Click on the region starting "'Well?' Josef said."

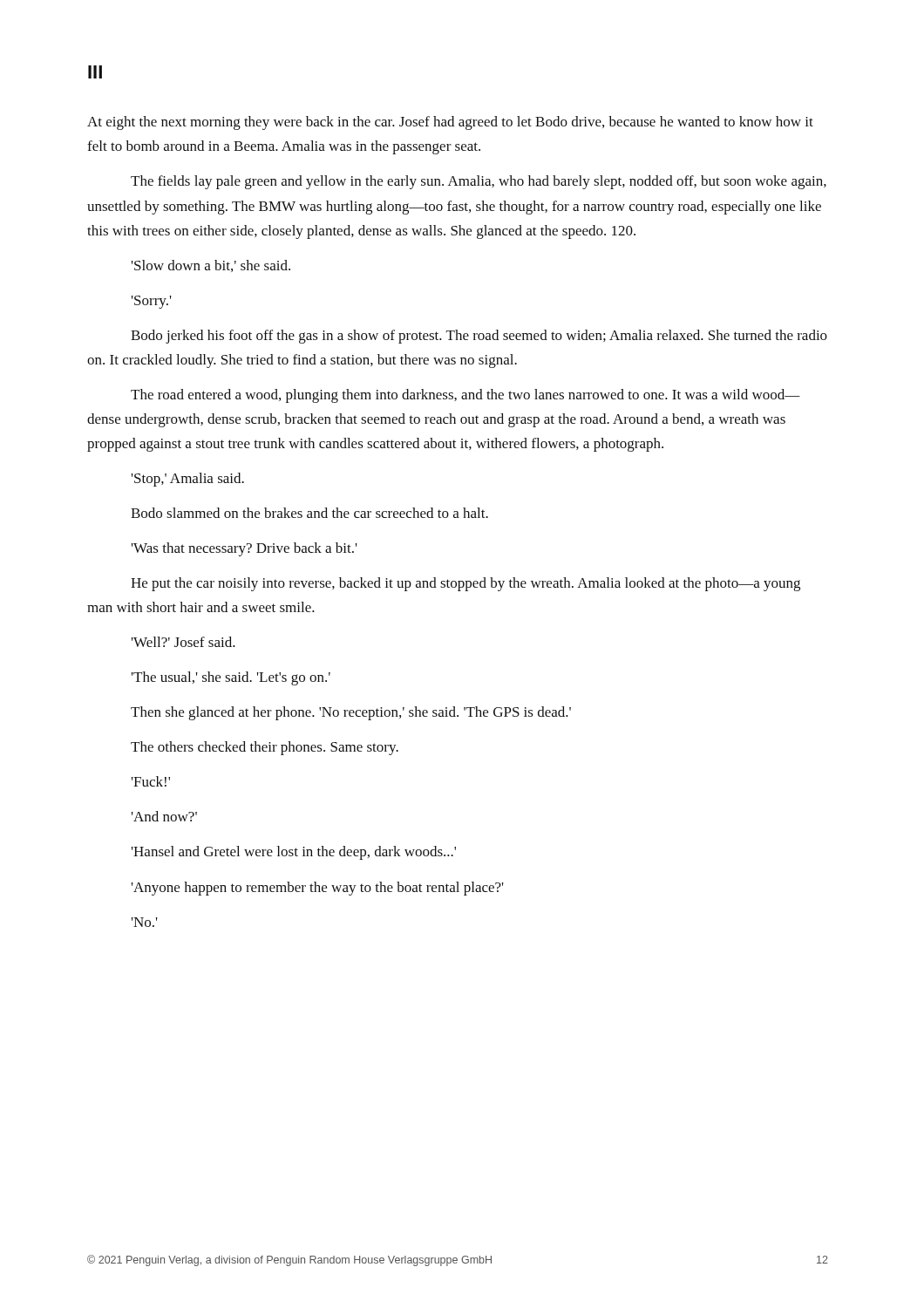coord(183,642)
